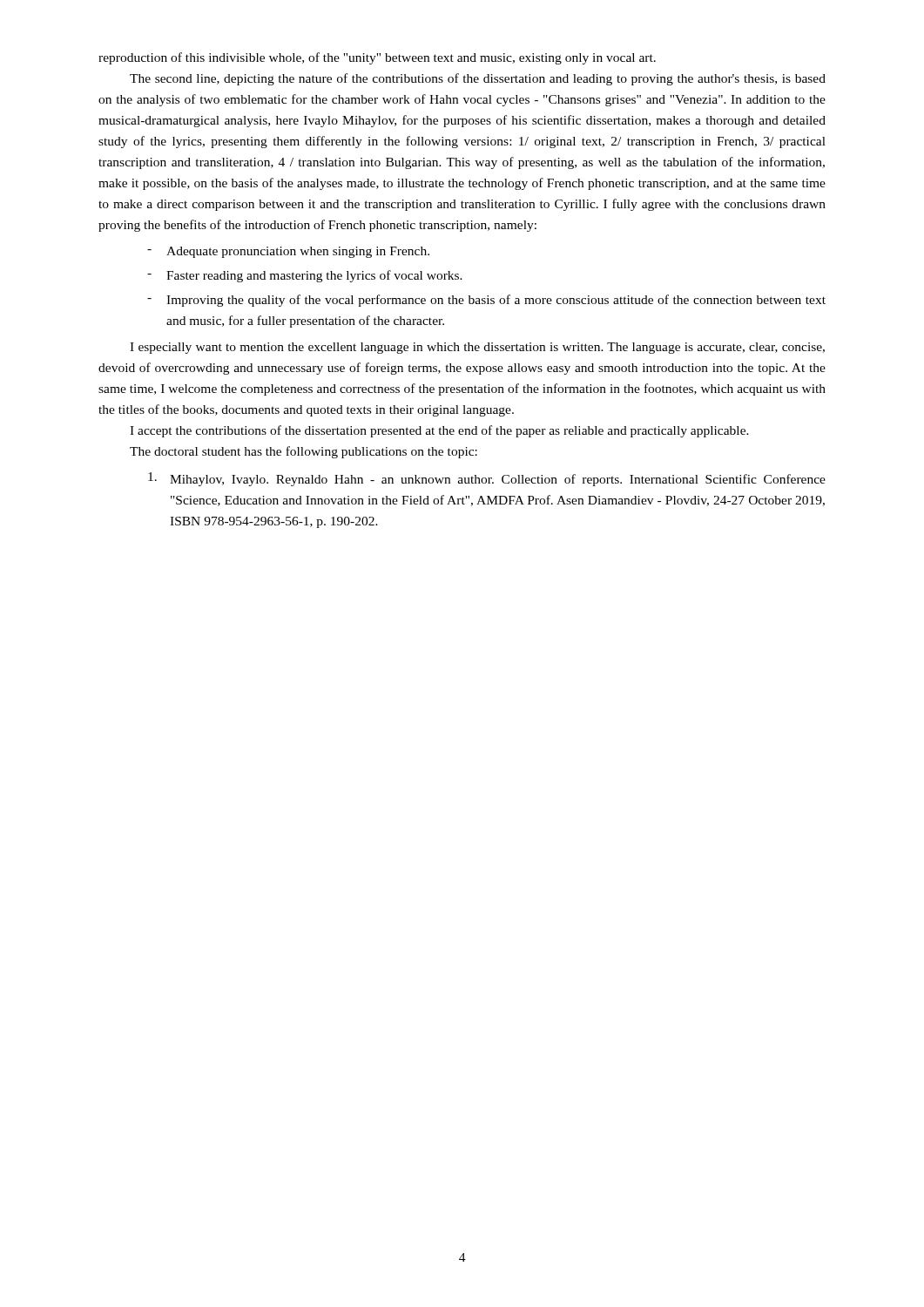Select the text block containing "The second line, depicting the nature of the"
Image resolution: width=924 pixels, height=1307 pixels.
[462, 152]
